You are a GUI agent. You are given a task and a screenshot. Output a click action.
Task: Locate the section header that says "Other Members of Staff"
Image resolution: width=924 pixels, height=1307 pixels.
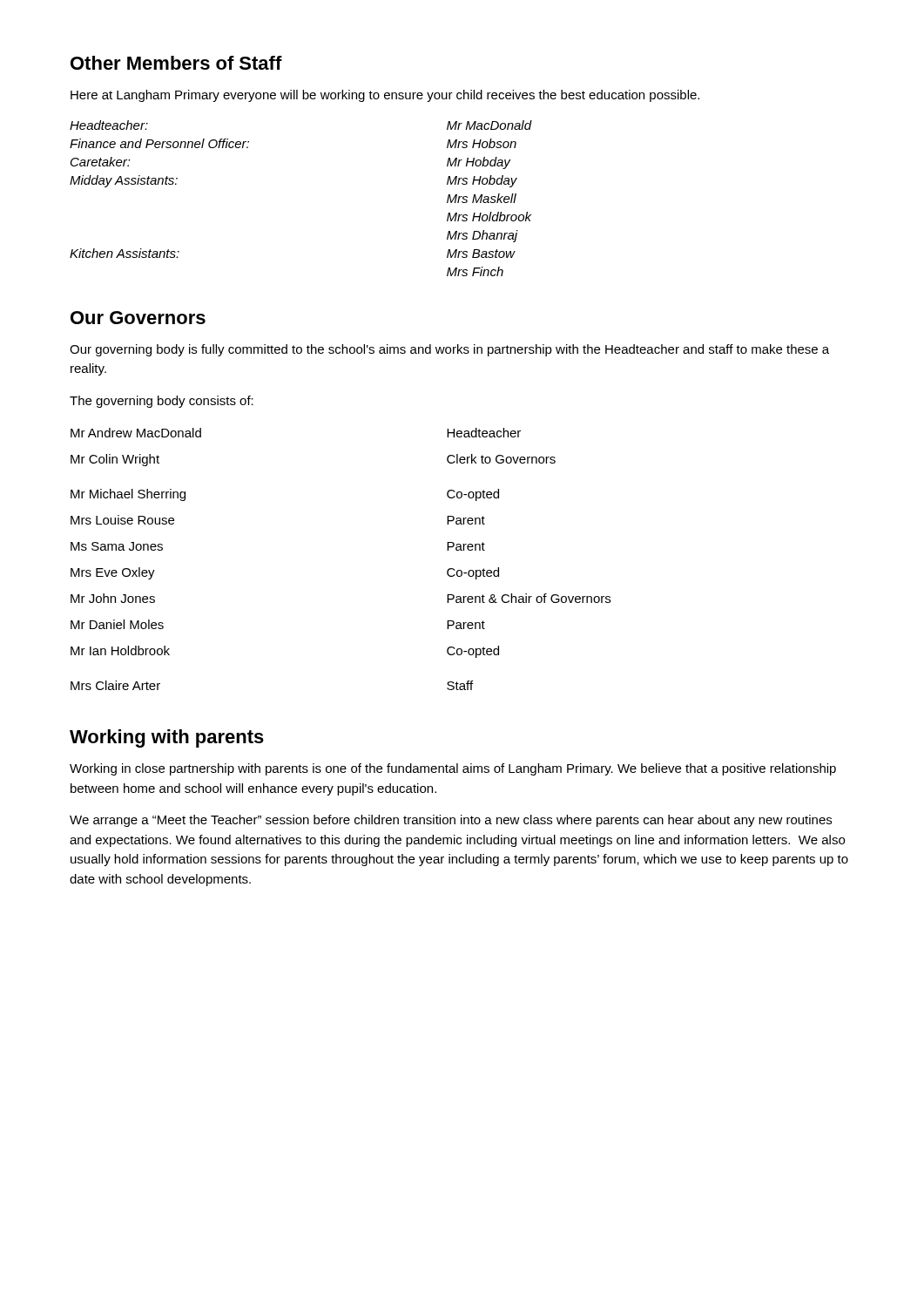(176, 63)
